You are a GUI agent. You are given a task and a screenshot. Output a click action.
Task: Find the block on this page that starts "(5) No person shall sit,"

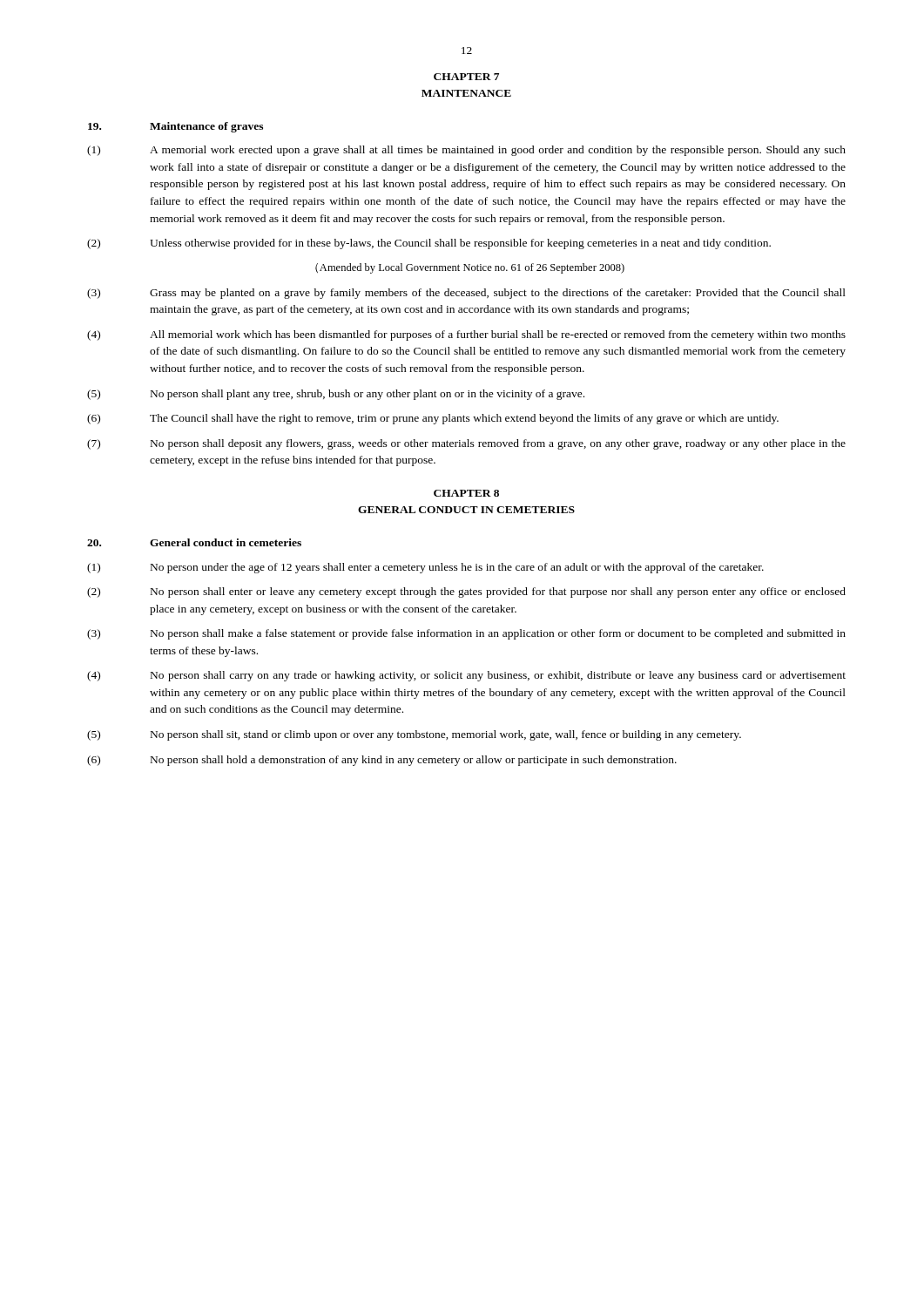(466, 734)
